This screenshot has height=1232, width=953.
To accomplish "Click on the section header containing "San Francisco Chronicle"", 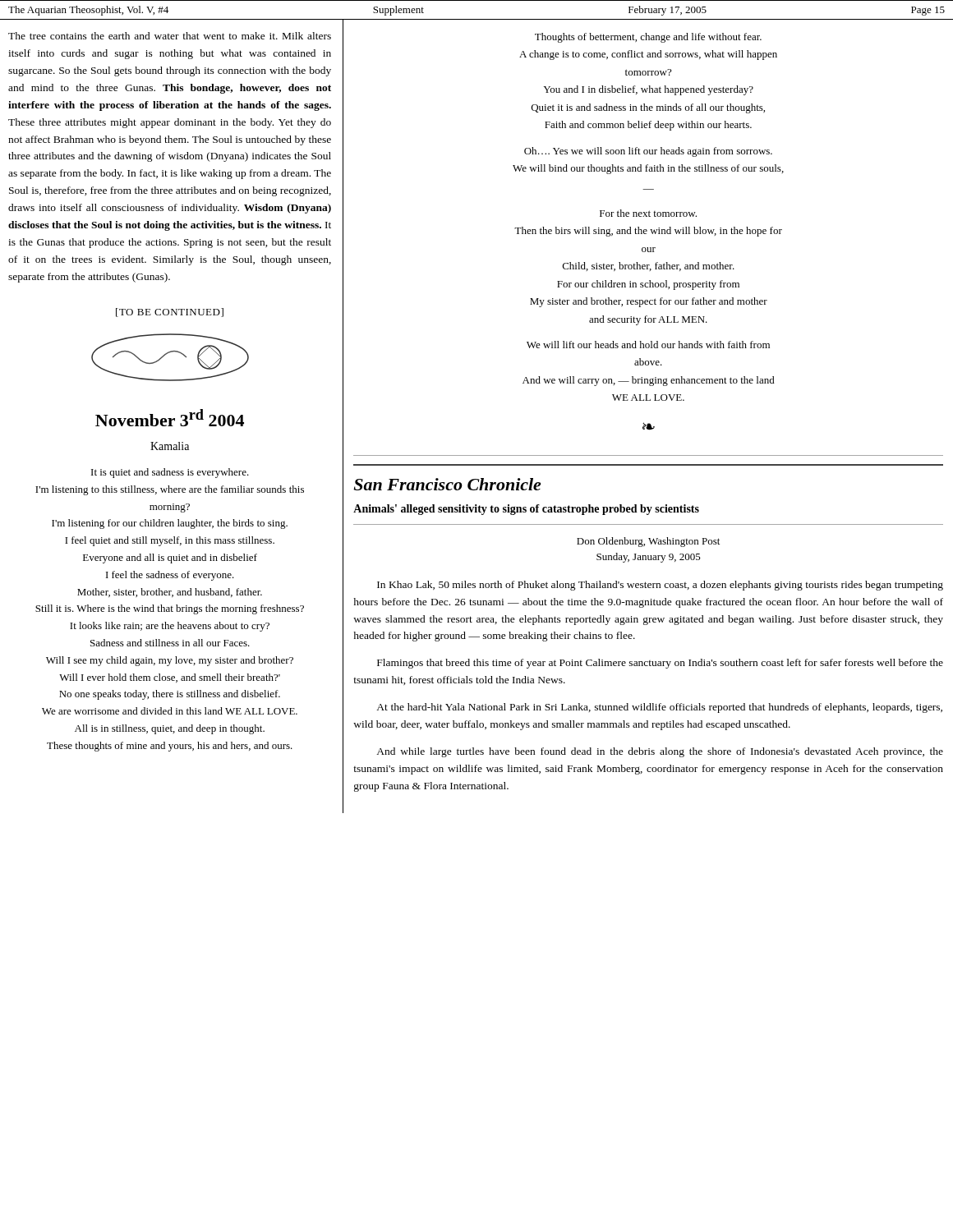I will click(x=447, y=484).
